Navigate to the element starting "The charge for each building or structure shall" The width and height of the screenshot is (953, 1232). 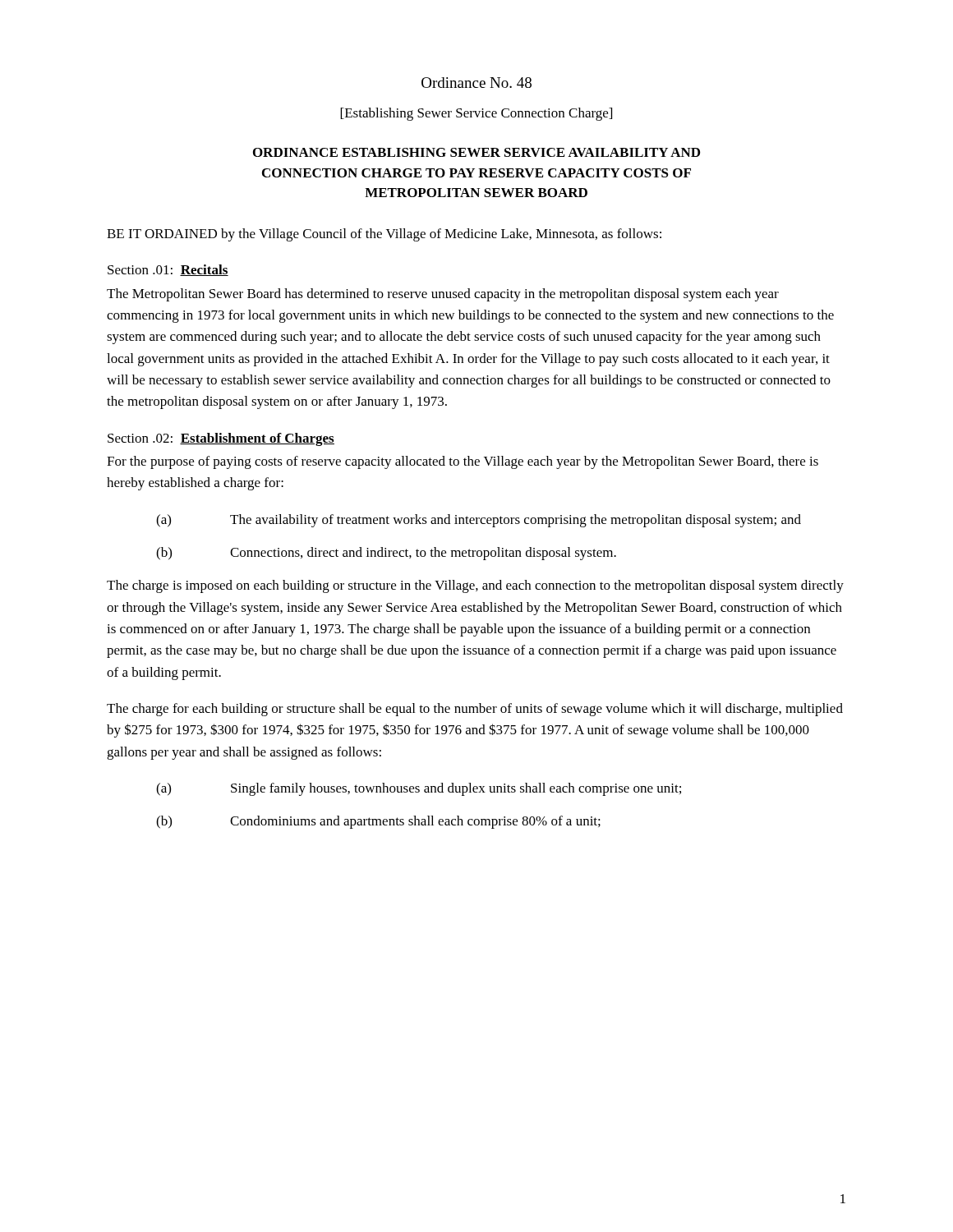coord(475,730)
